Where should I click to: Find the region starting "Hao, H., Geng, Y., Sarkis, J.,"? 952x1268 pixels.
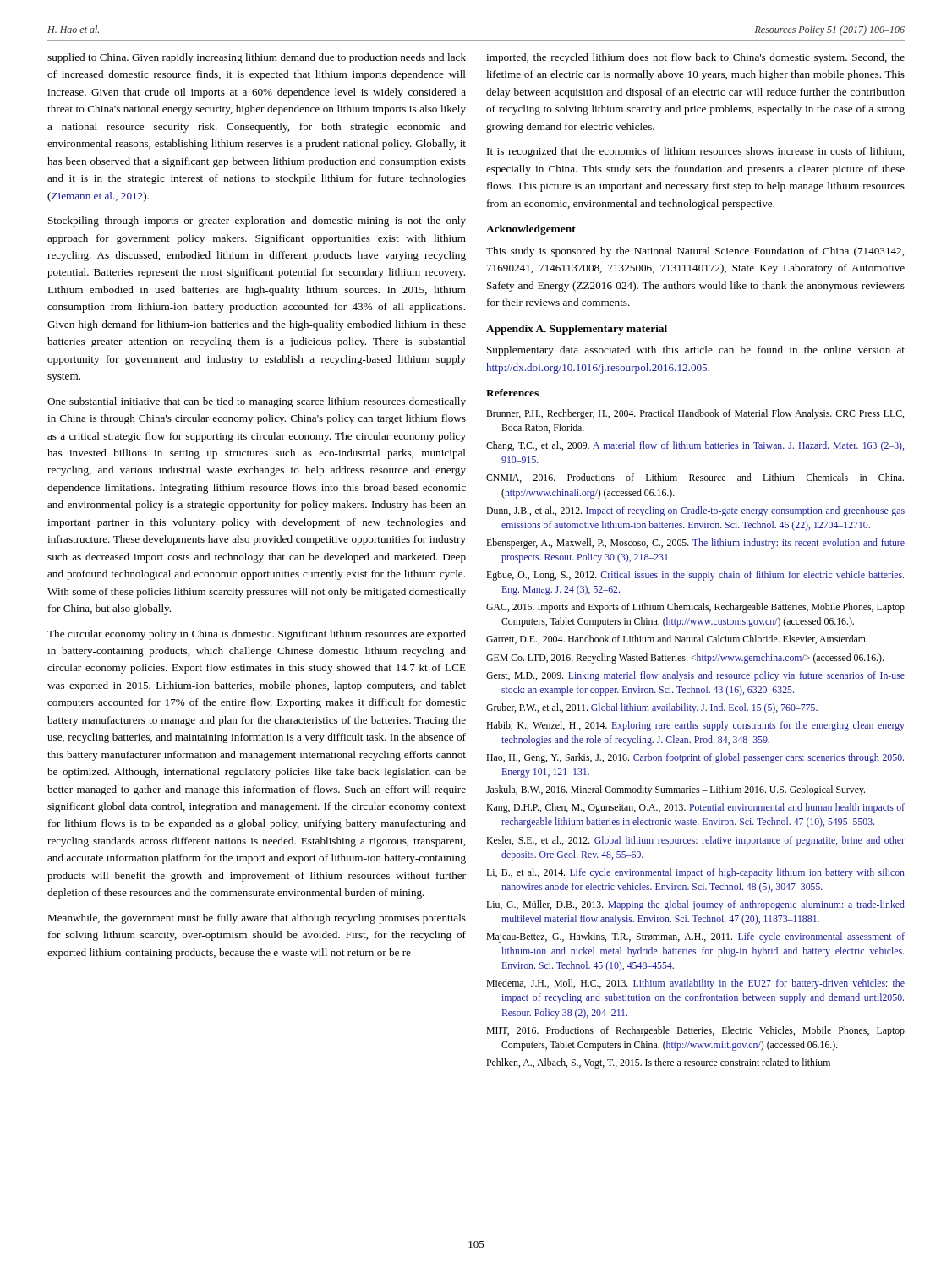click(x=695, y=765)
